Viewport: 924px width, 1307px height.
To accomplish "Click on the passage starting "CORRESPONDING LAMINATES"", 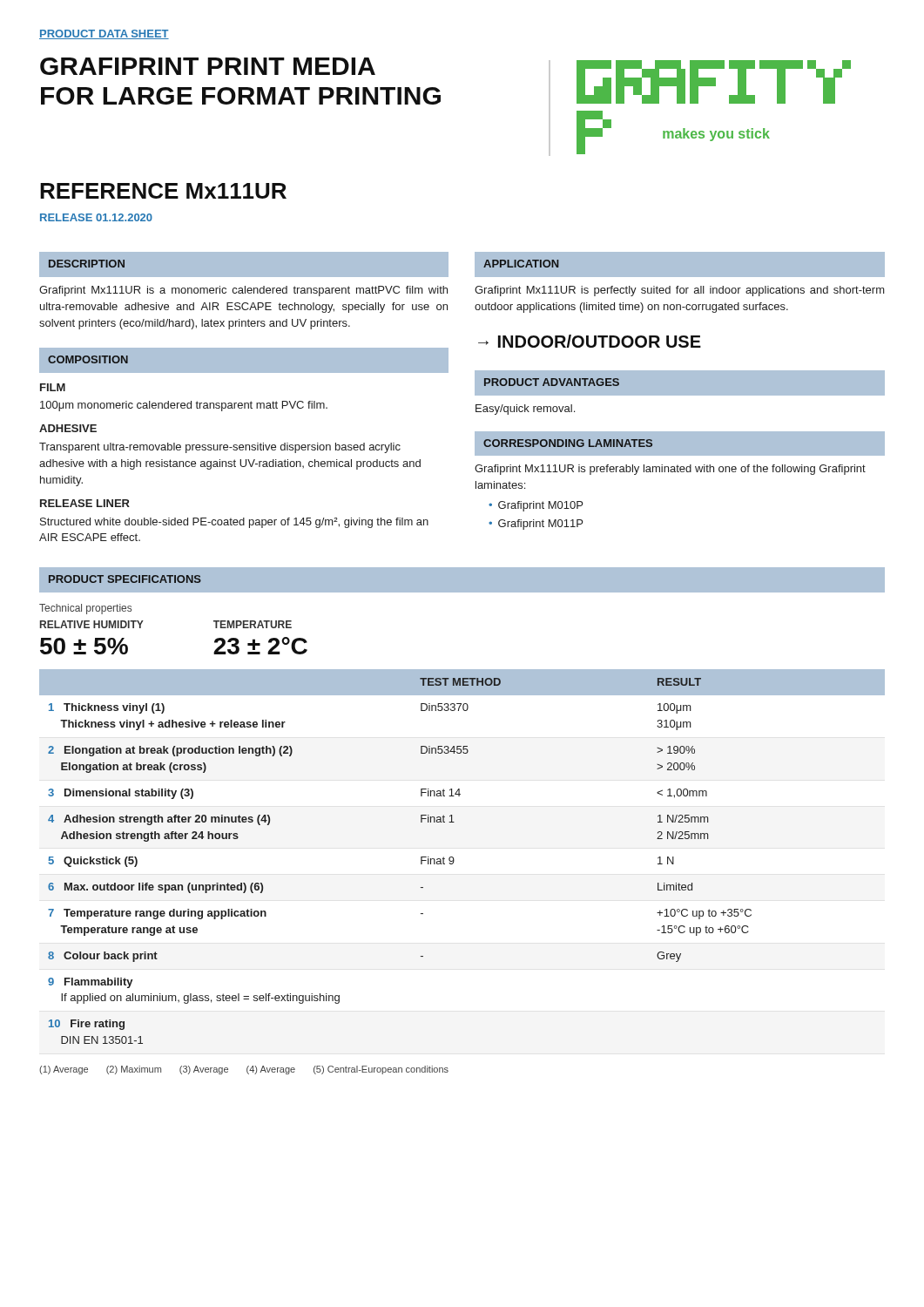I will click(568, 443).
